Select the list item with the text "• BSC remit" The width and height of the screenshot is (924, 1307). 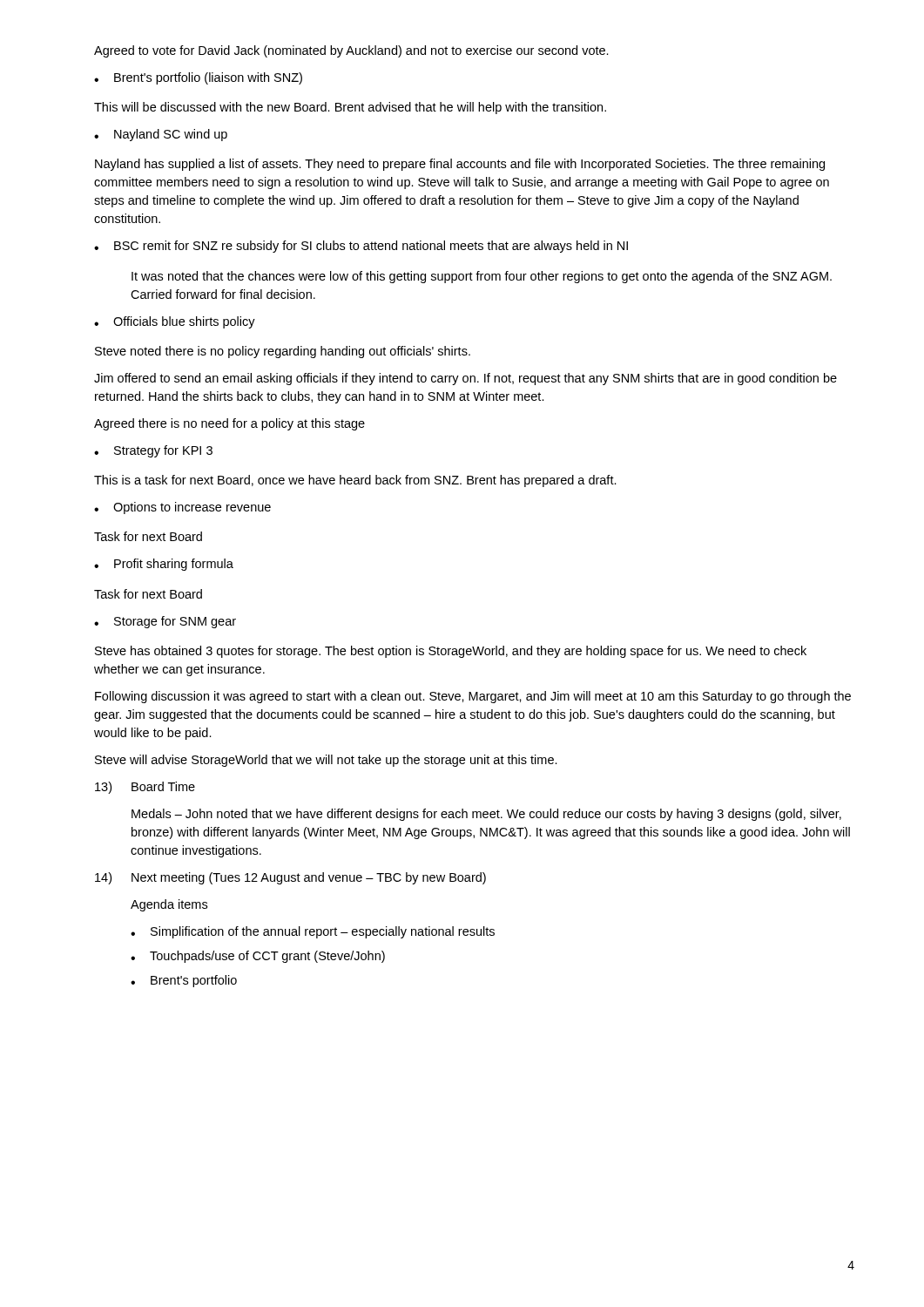474,248
